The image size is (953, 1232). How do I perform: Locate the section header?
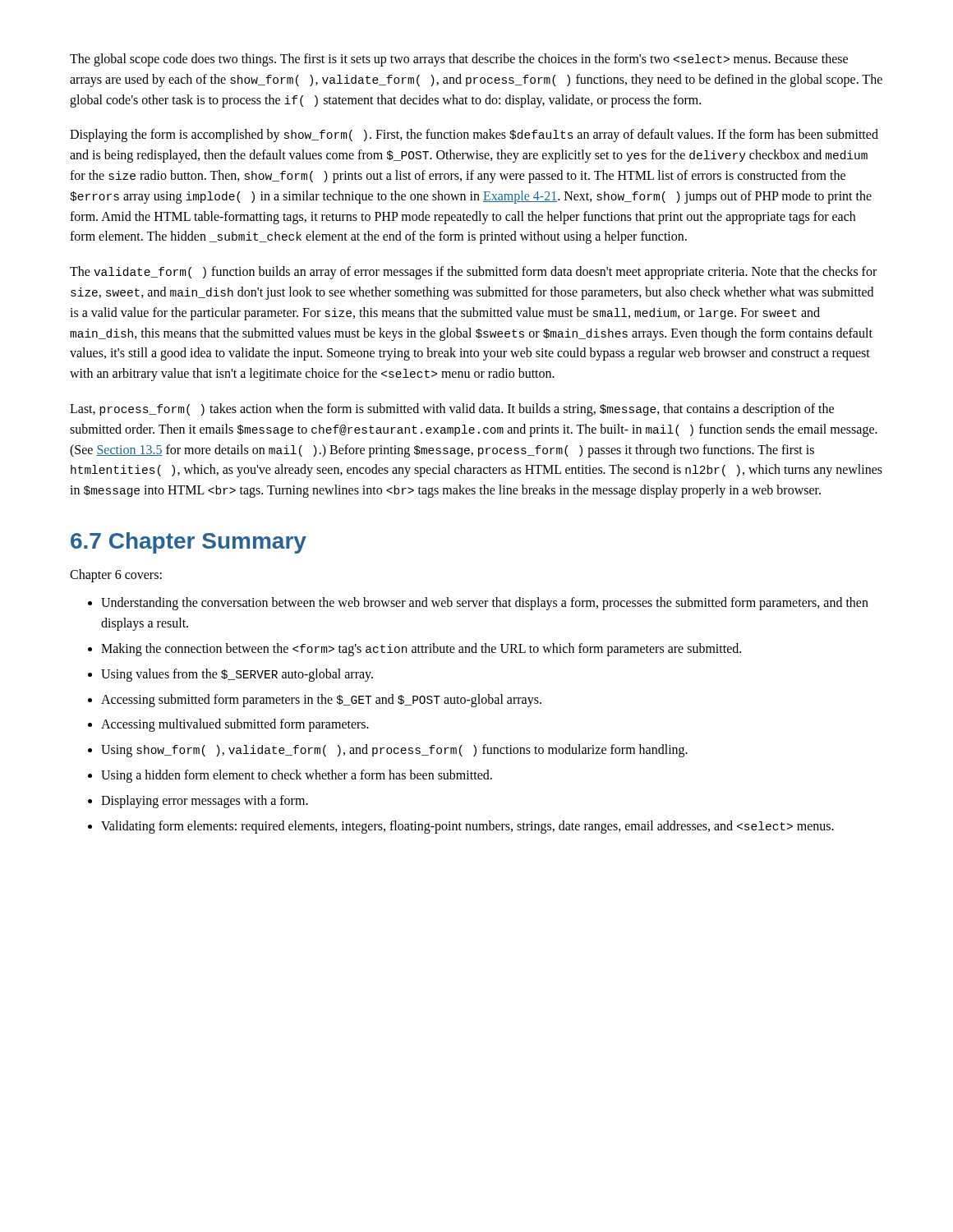476,541
